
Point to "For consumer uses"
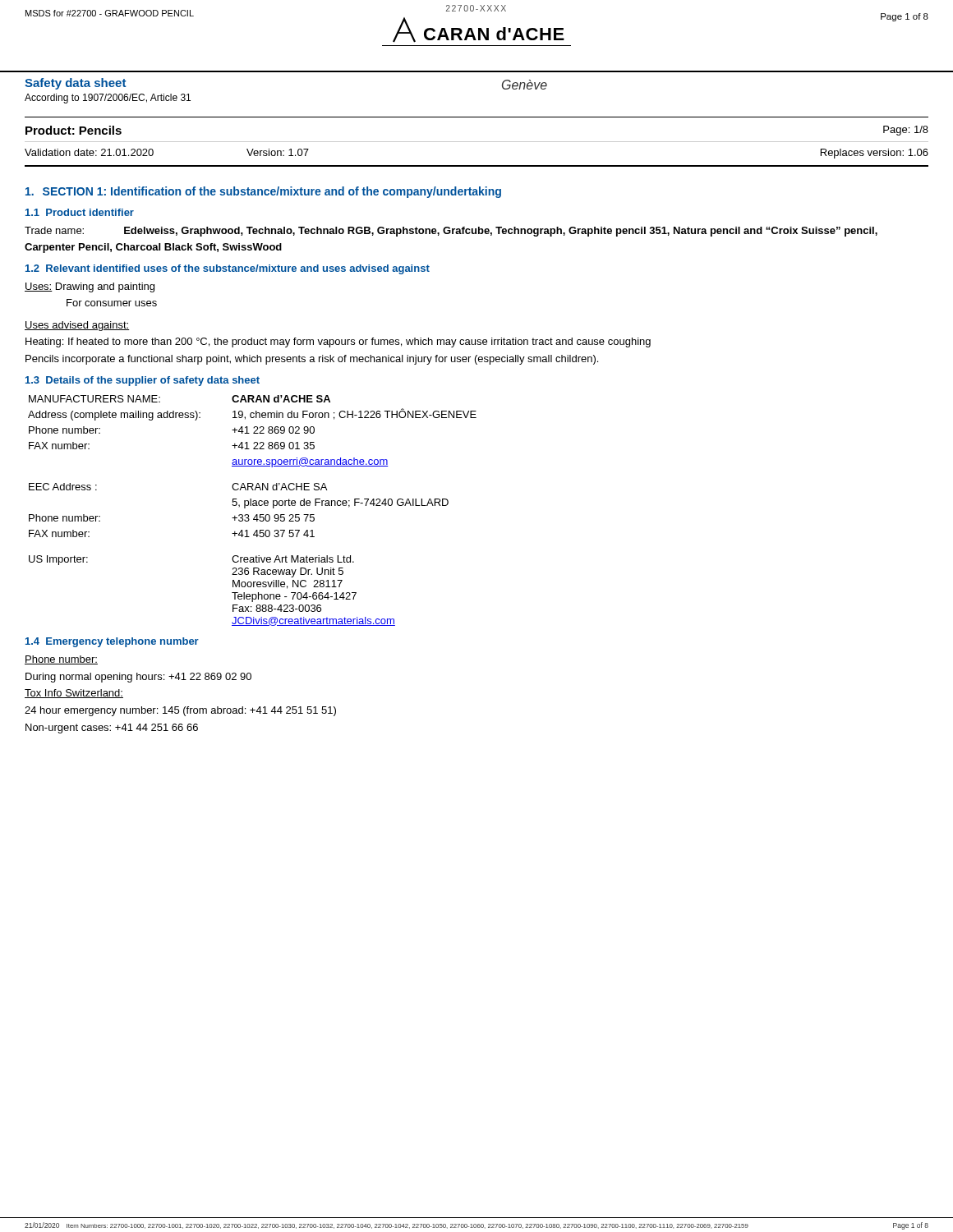[x=111, y=302]
